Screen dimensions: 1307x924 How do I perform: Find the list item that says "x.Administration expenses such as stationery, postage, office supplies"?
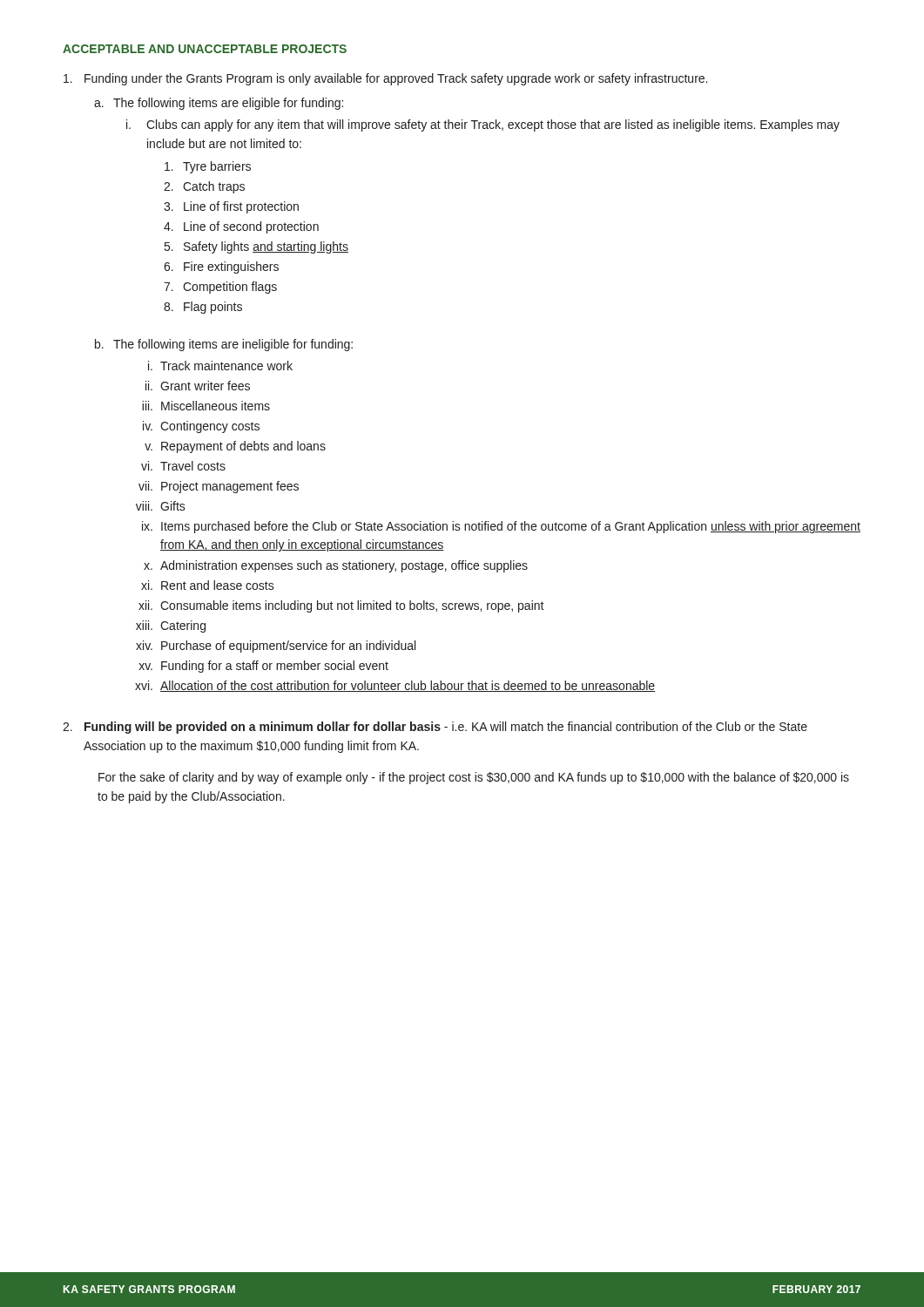327,566
